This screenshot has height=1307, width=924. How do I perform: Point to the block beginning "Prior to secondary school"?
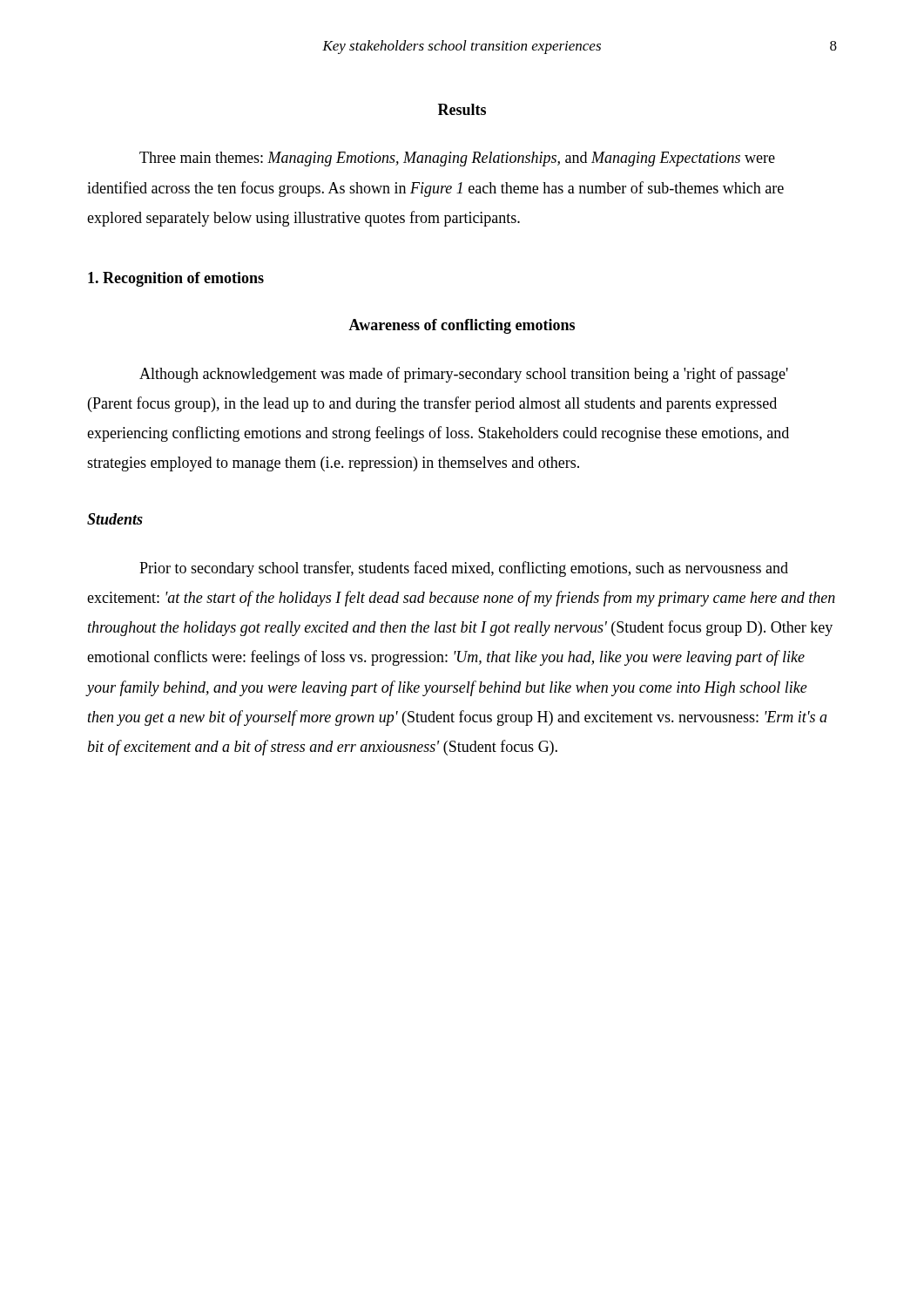(461, 657)
